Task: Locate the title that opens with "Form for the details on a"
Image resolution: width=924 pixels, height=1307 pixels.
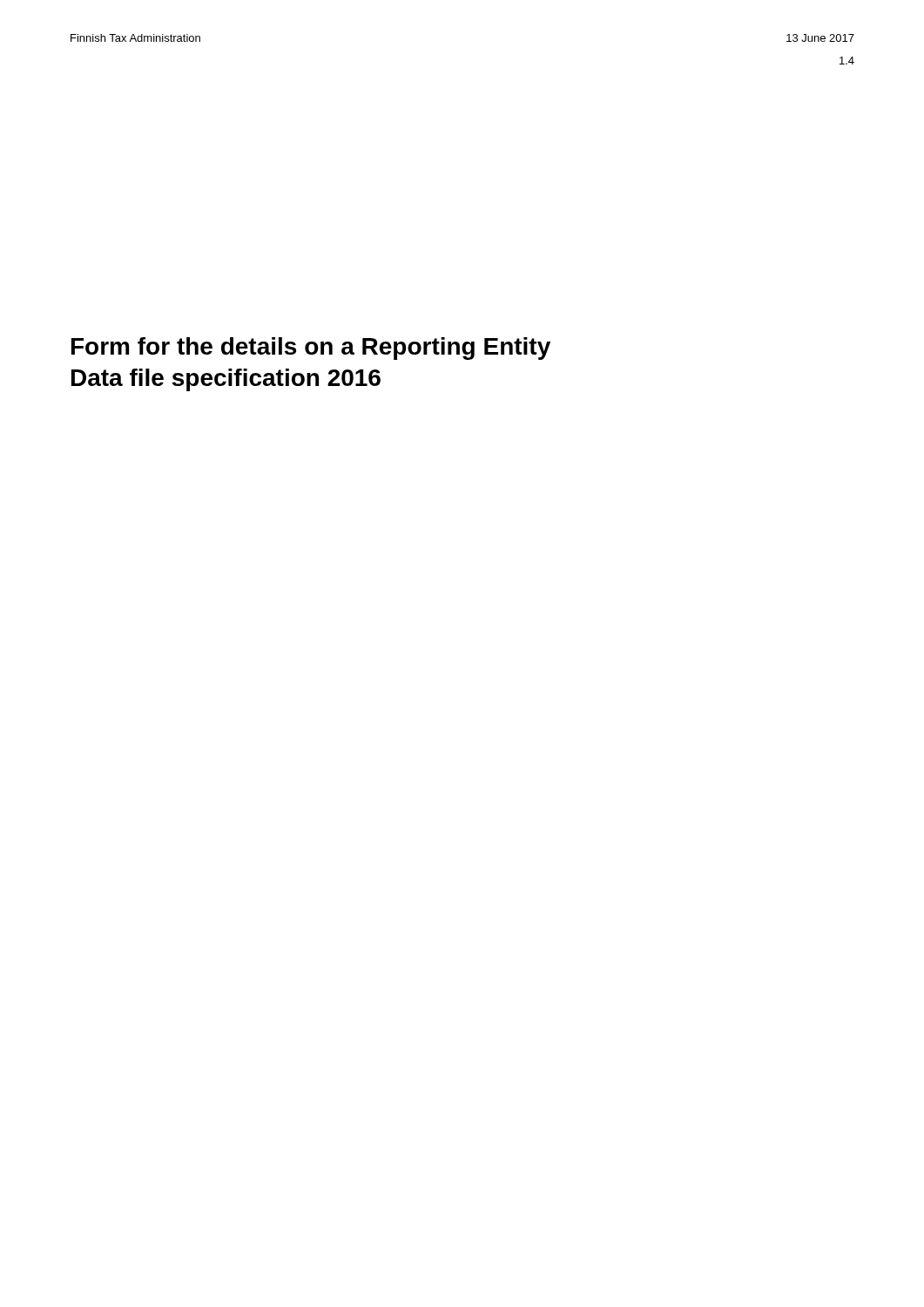Action: (x=374, y=363)
